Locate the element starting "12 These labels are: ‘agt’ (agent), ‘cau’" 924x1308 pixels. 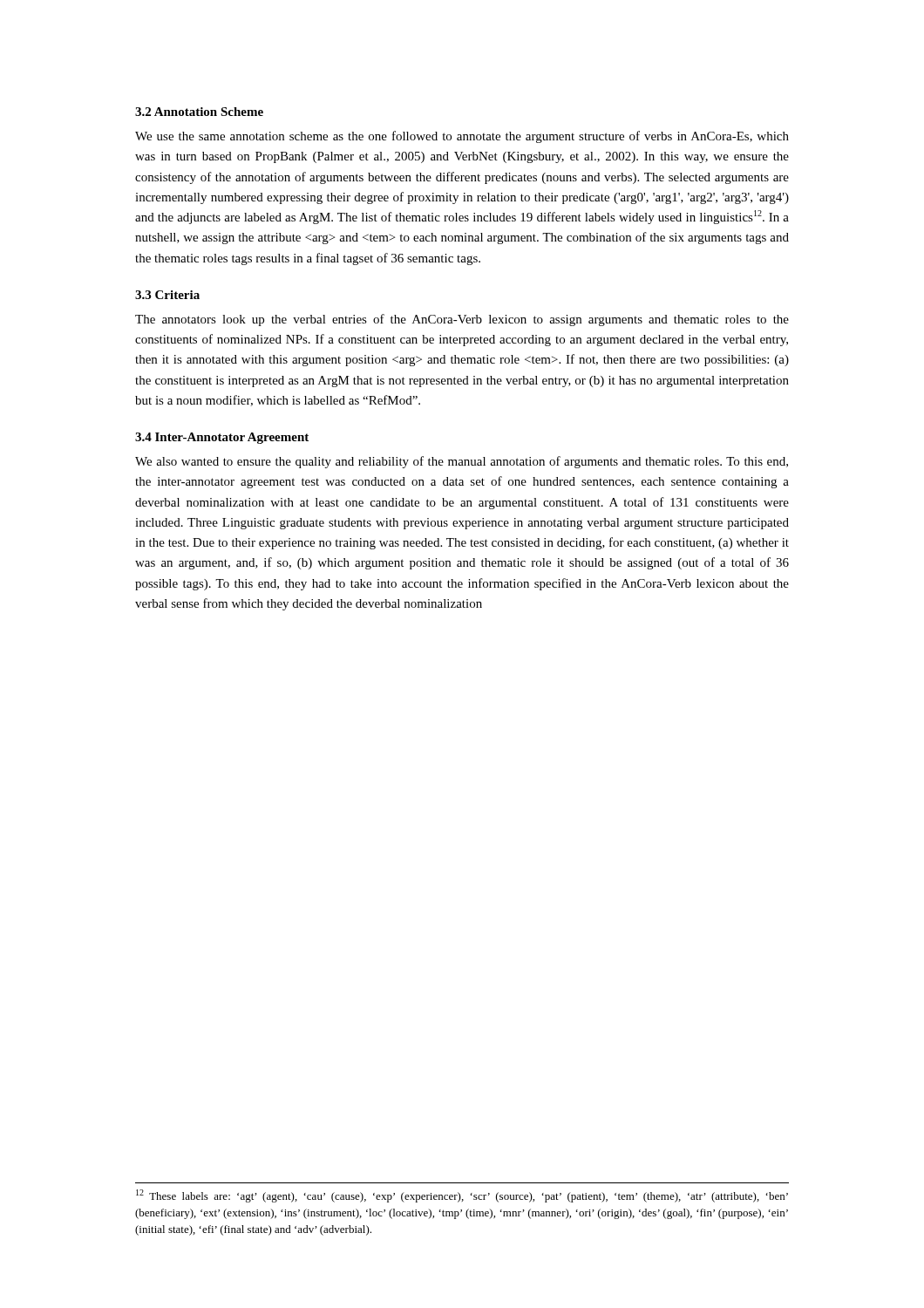462,1214
